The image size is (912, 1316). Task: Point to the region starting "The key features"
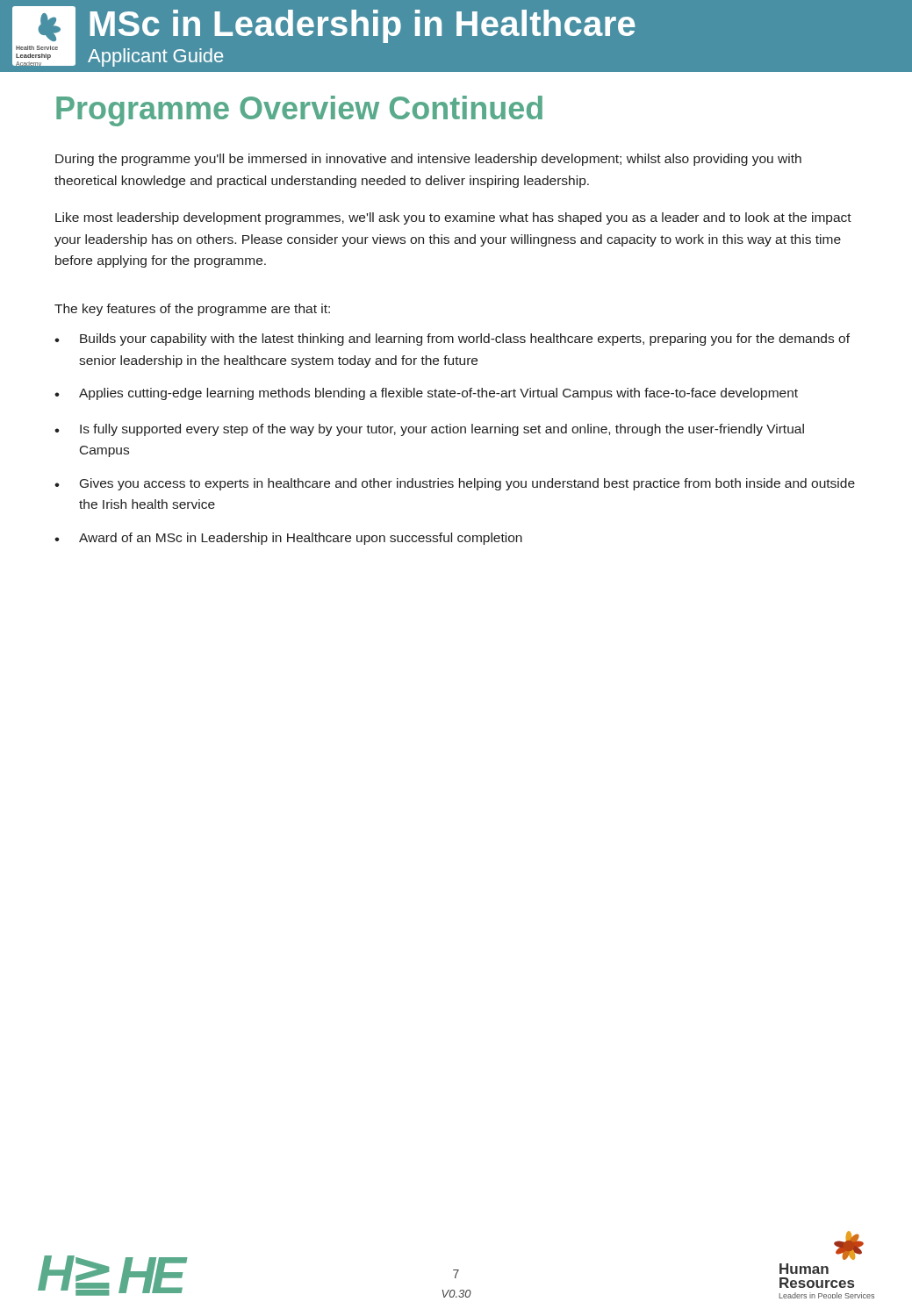point(193,308)
